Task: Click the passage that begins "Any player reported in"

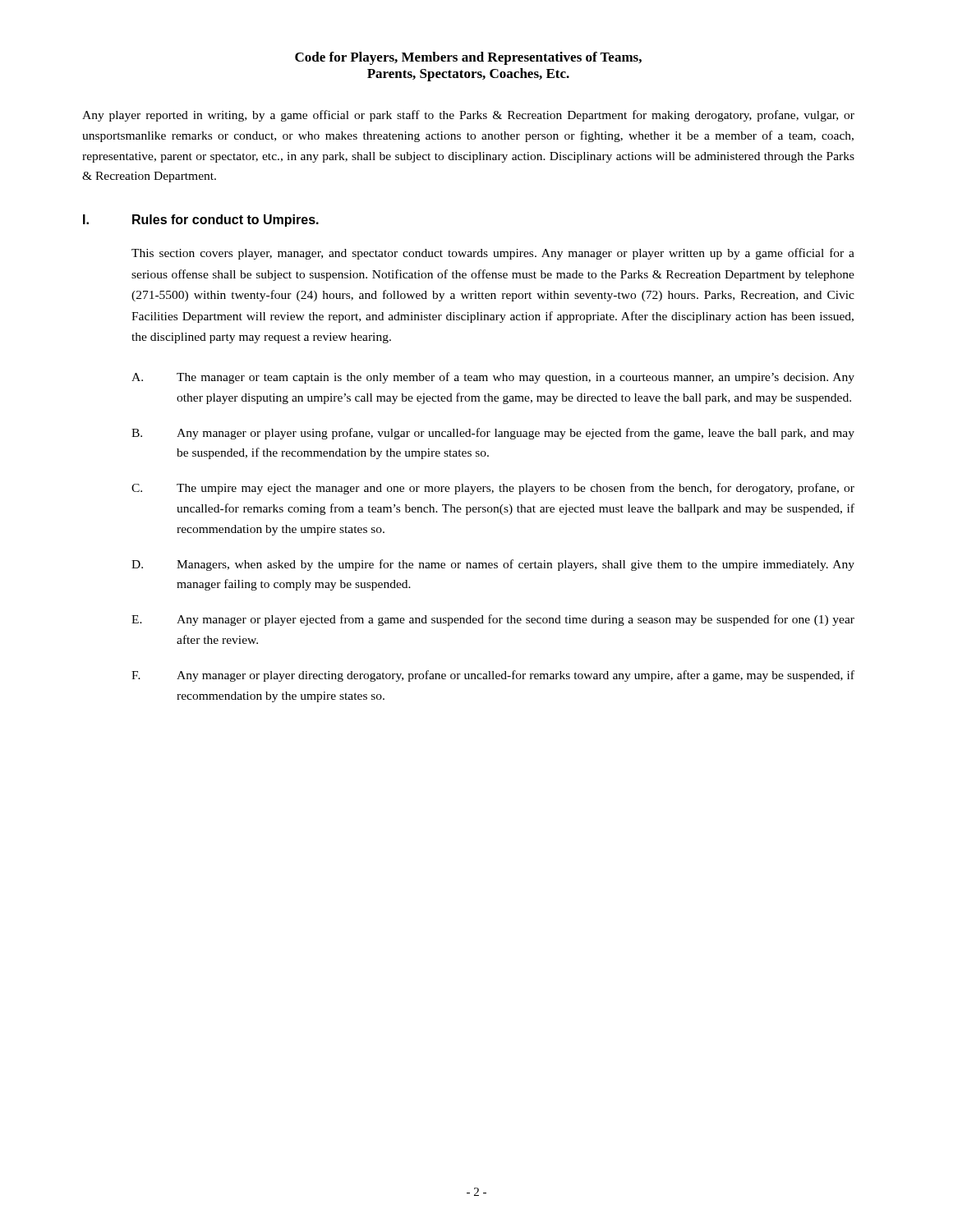Action: [x=468, y=145]
